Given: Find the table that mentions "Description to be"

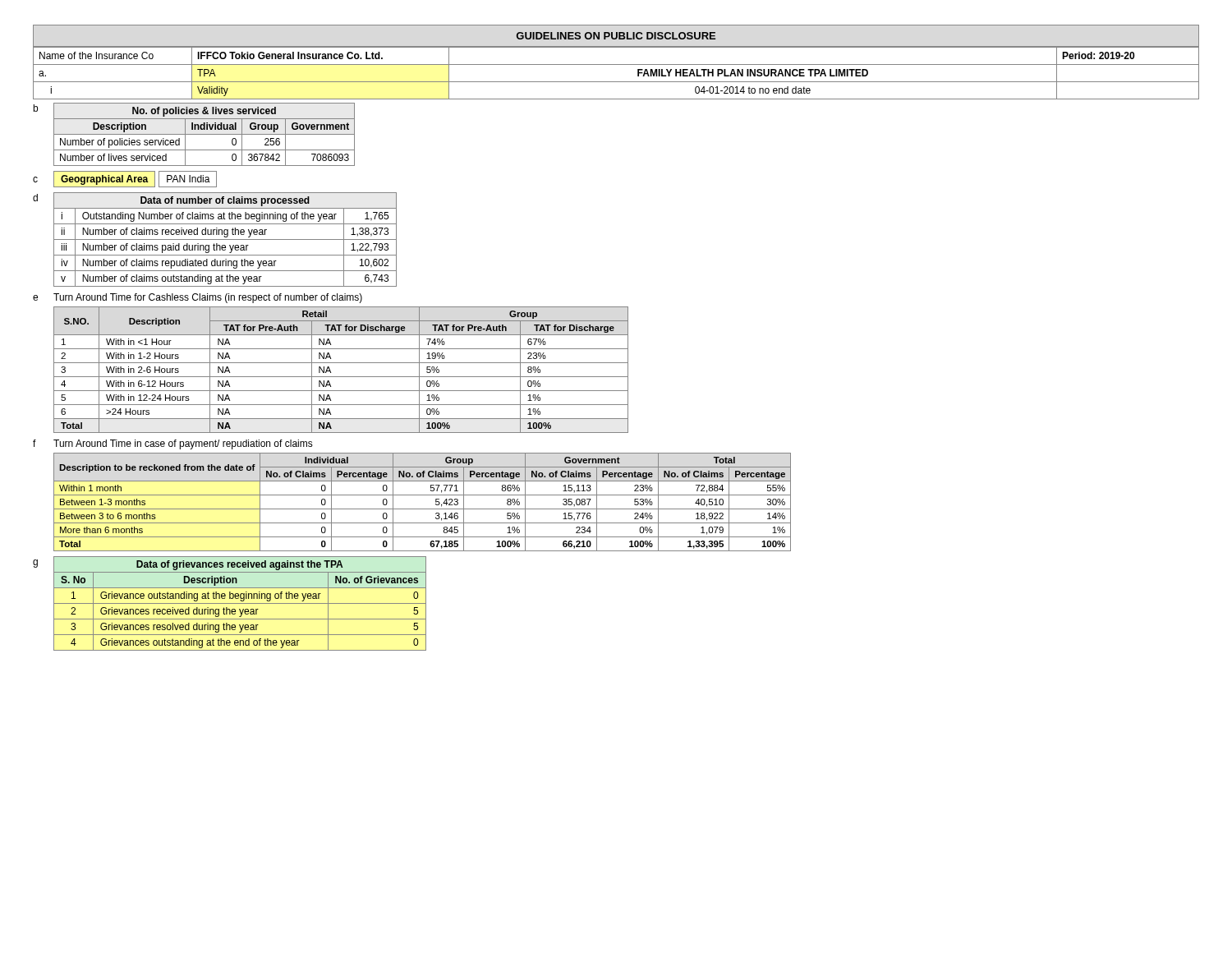Looking at the screenshot, I should [x=422, y=502].
